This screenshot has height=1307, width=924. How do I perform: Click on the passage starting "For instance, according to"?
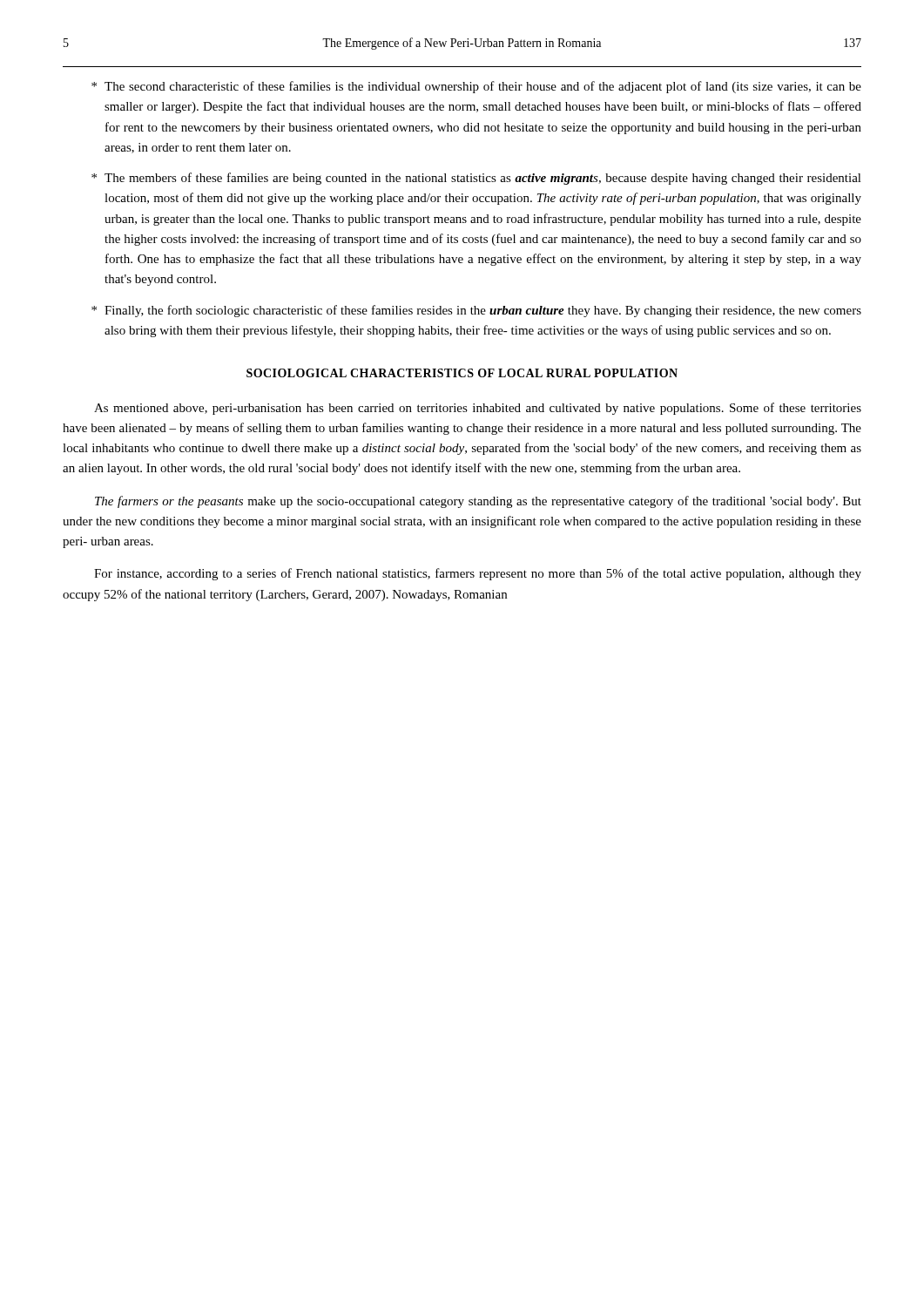(x=462, y=584)
